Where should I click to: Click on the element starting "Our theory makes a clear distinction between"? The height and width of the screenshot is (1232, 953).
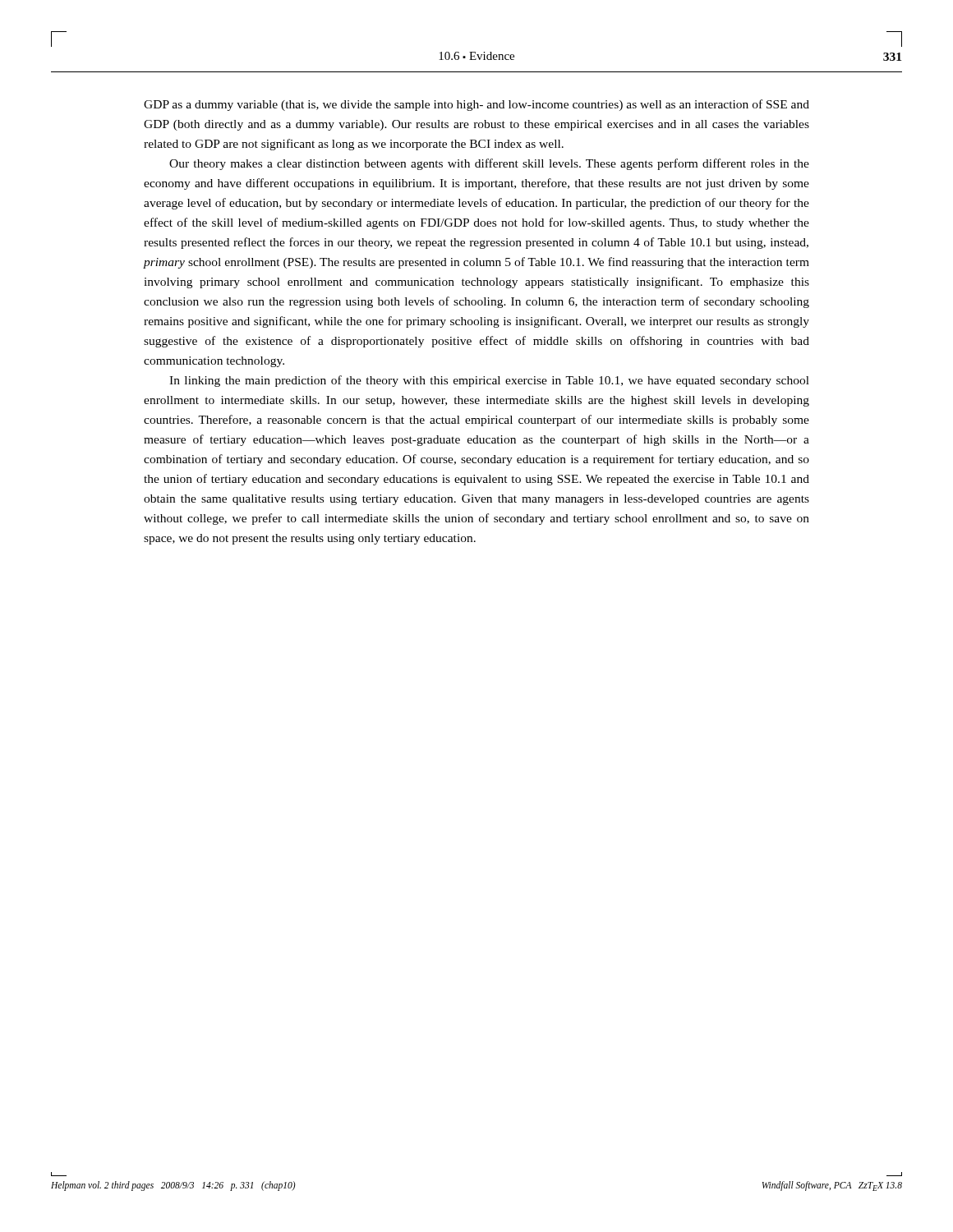click(x=476, y=262)
